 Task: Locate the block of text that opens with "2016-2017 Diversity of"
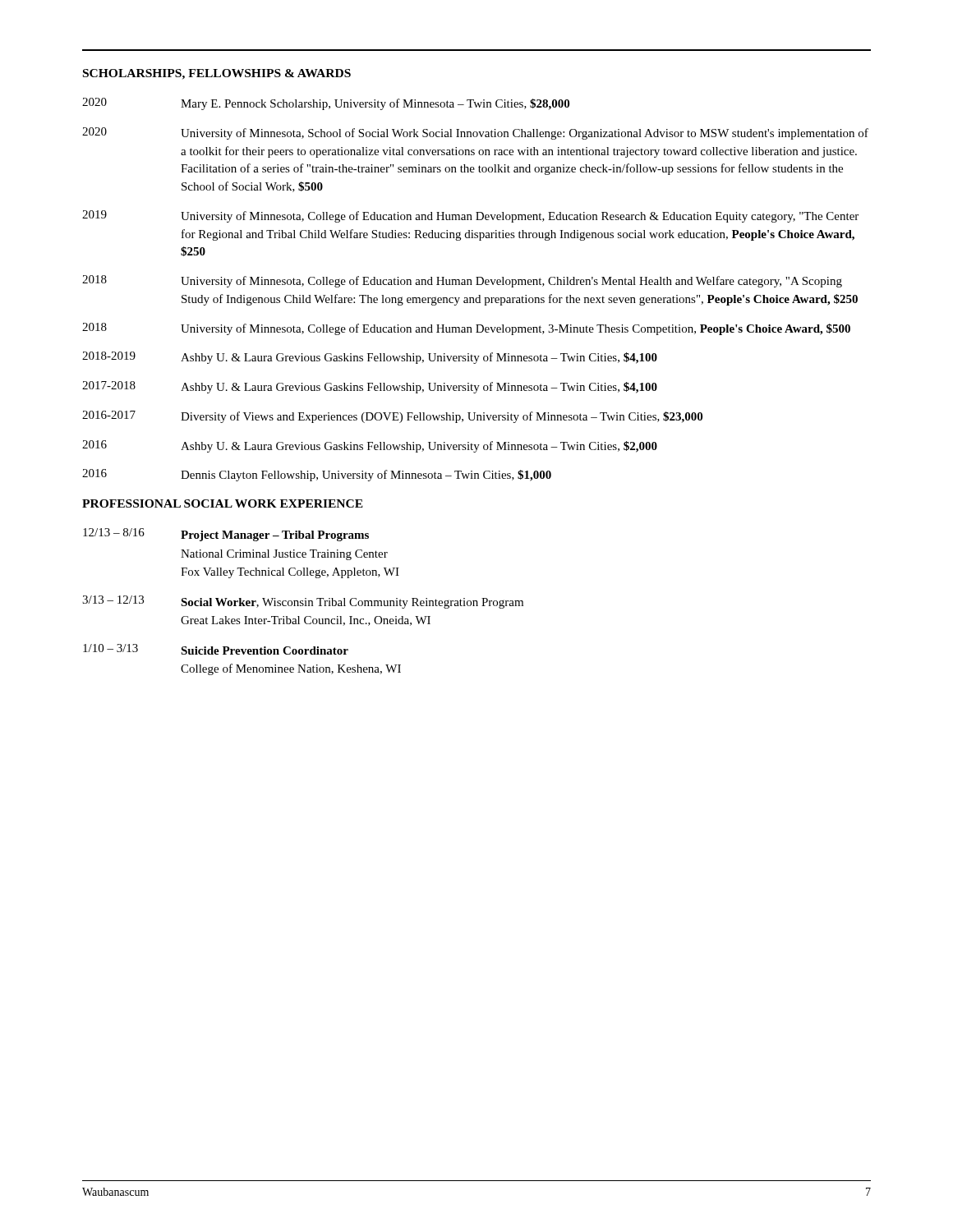476,417
